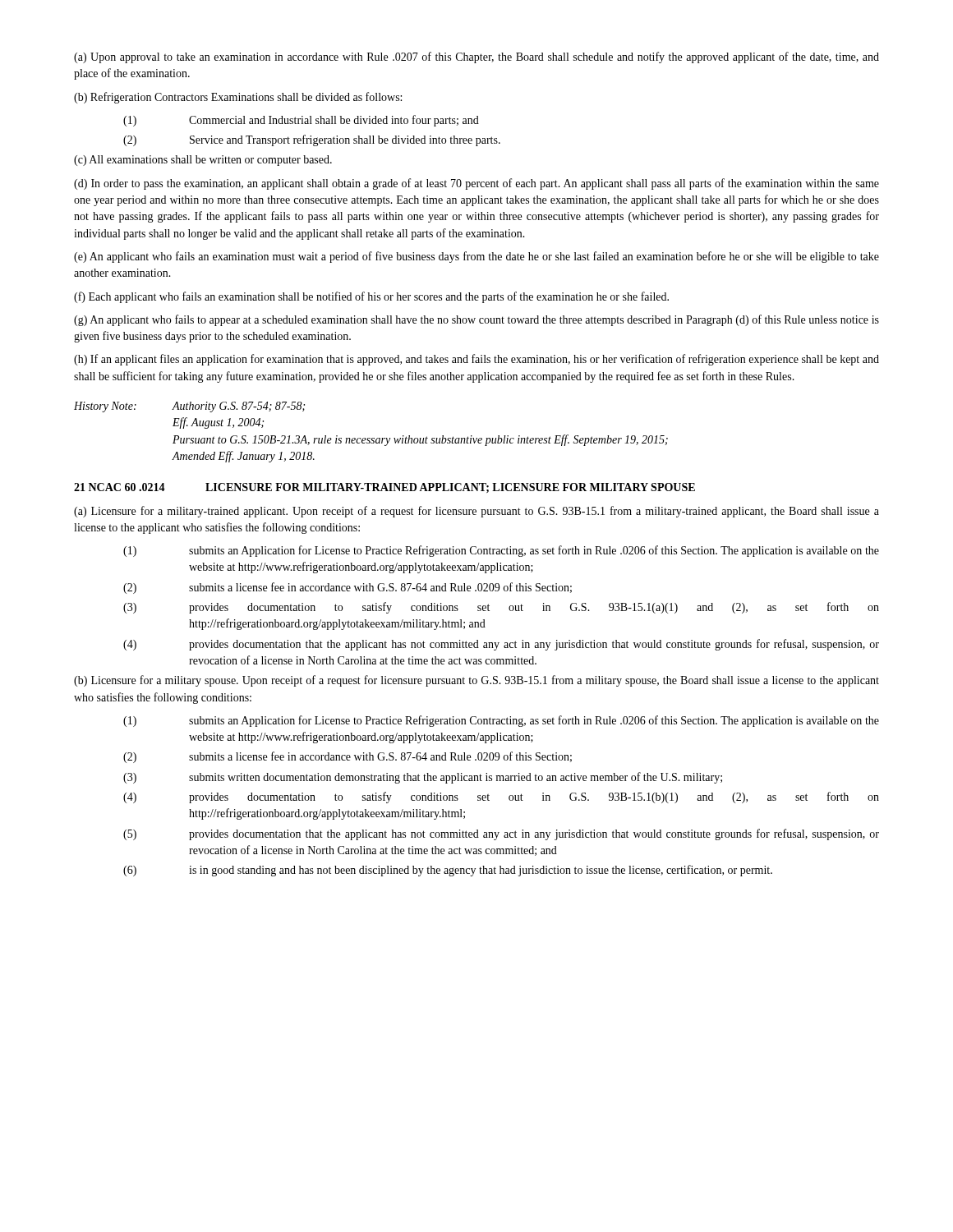Click the passage that begins "(b) Refrigeration Contractors Examinations shall be divided"

coord(238,97)
